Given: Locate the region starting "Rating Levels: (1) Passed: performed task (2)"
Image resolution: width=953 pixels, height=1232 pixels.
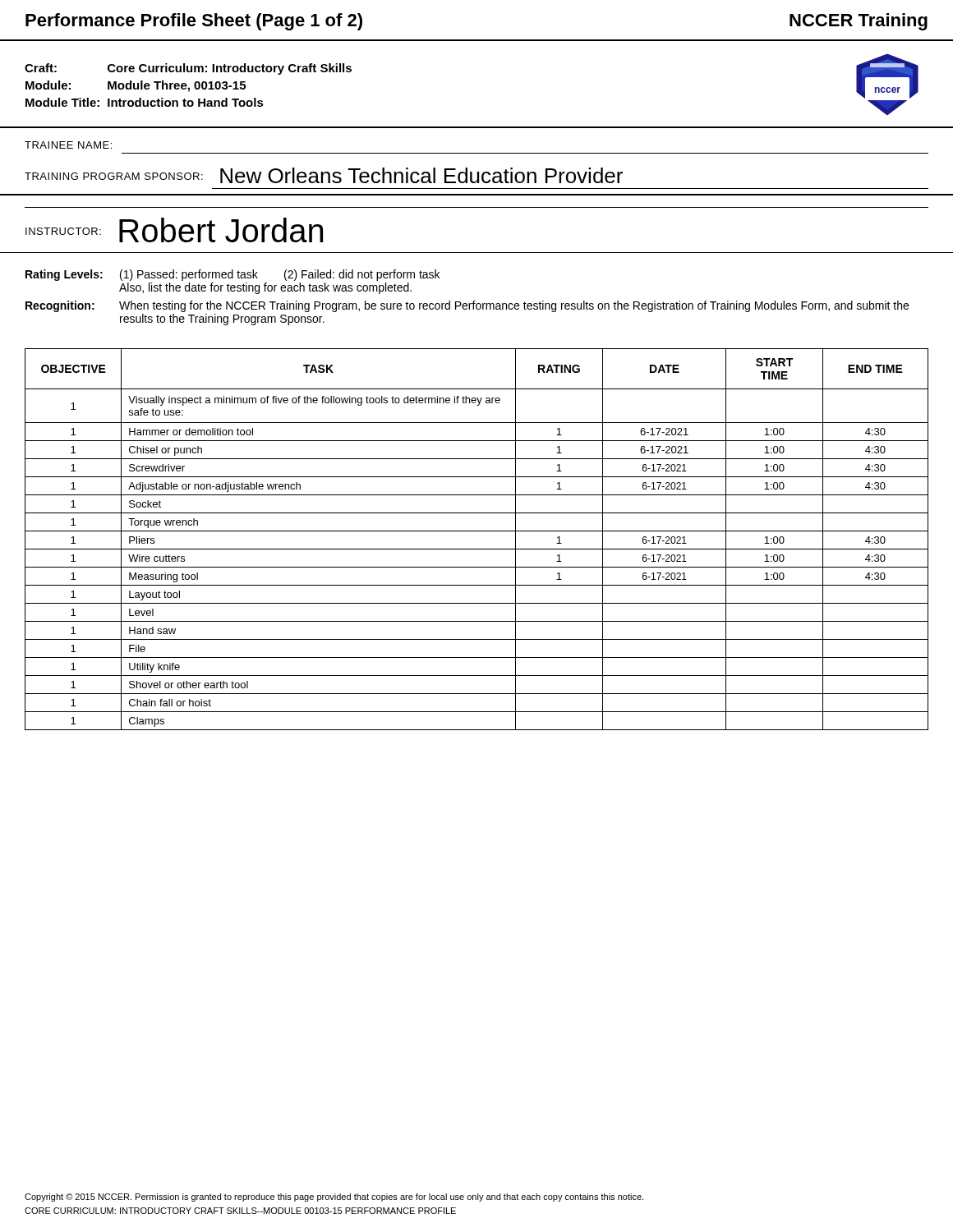Looking at the screenshot, I should tap(232, 275).
